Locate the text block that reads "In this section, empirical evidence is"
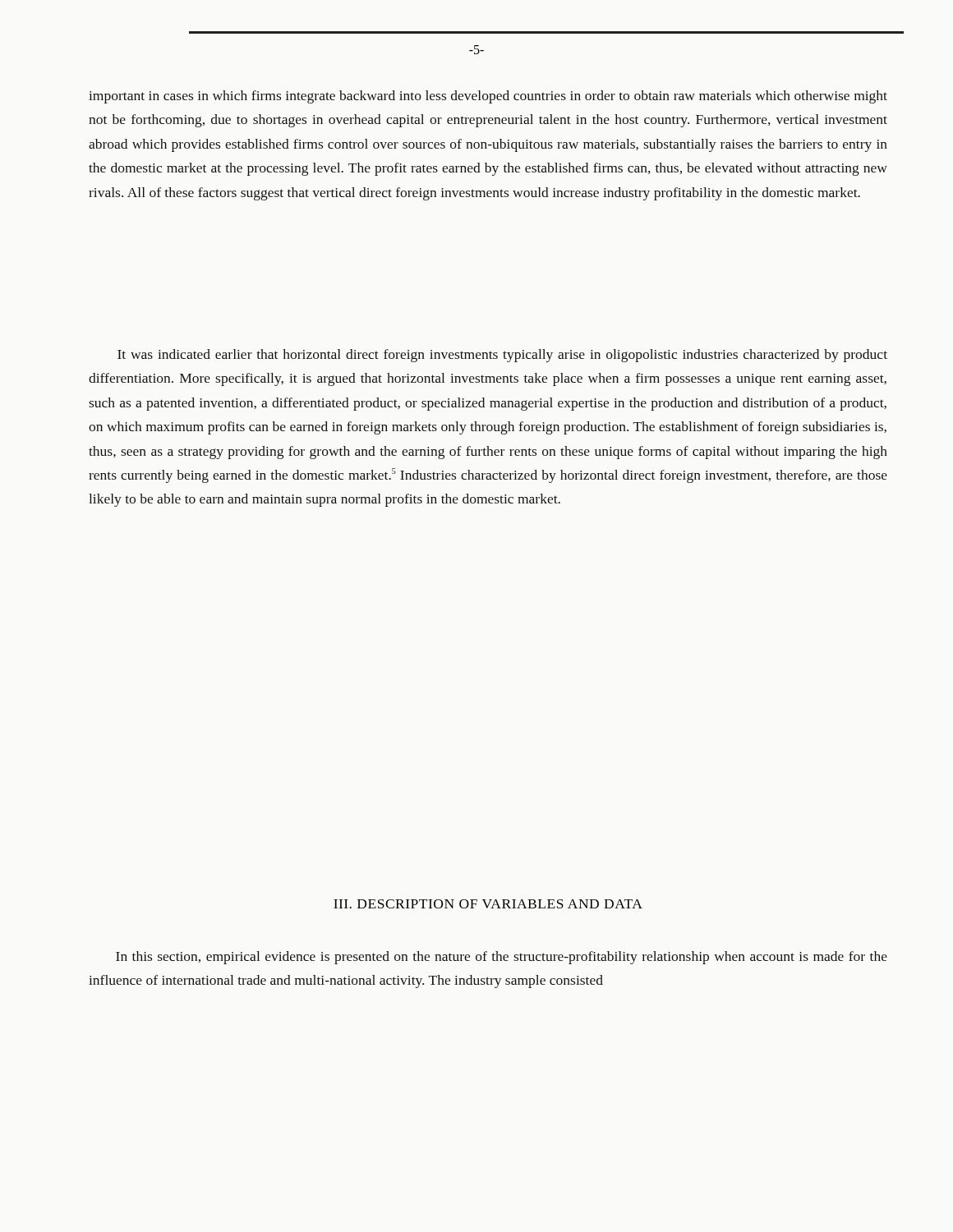Screen dimensions: 1232x953 coord(488,968)
